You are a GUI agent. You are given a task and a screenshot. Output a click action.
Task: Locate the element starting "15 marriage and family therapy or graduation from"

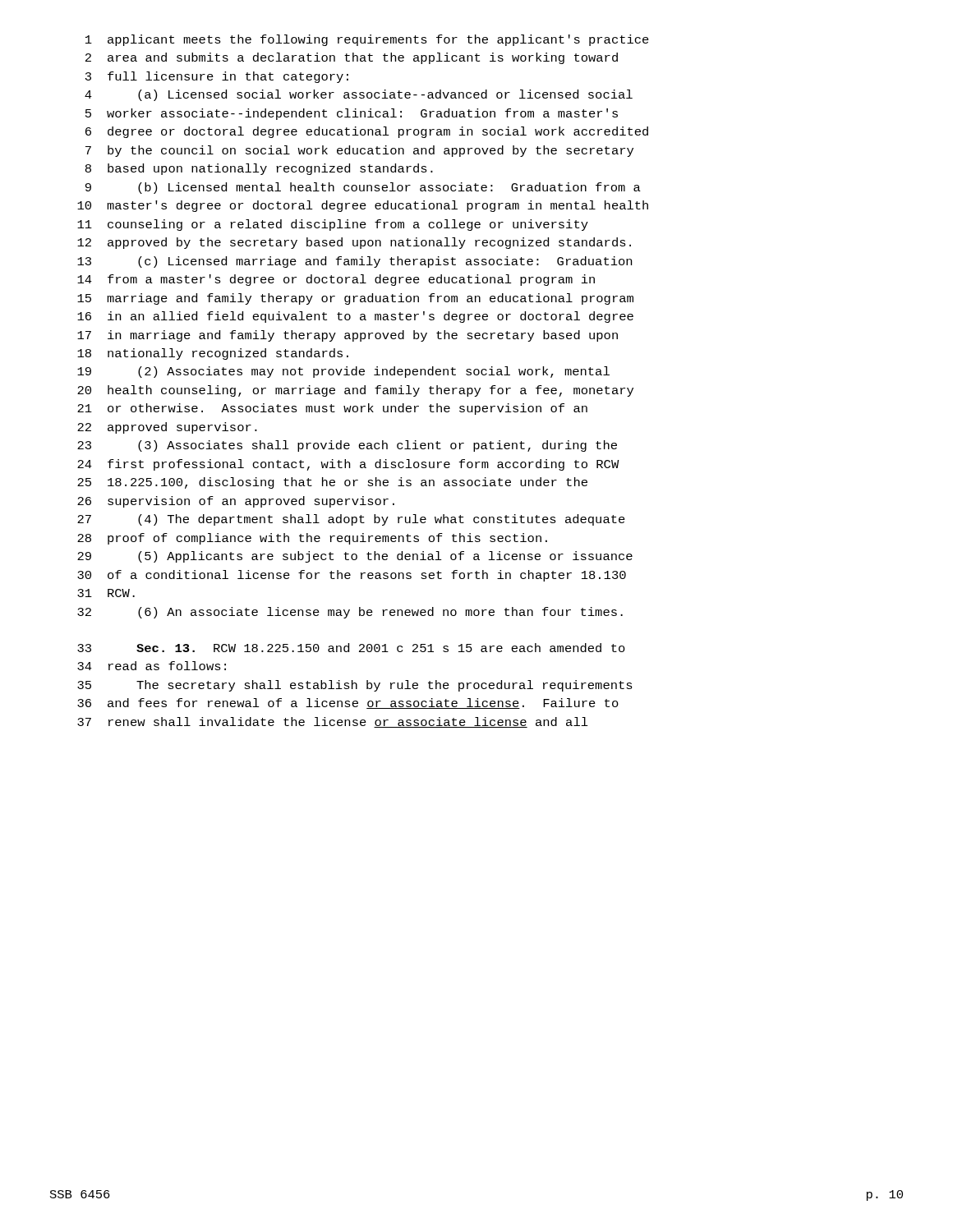pos(476,299)
